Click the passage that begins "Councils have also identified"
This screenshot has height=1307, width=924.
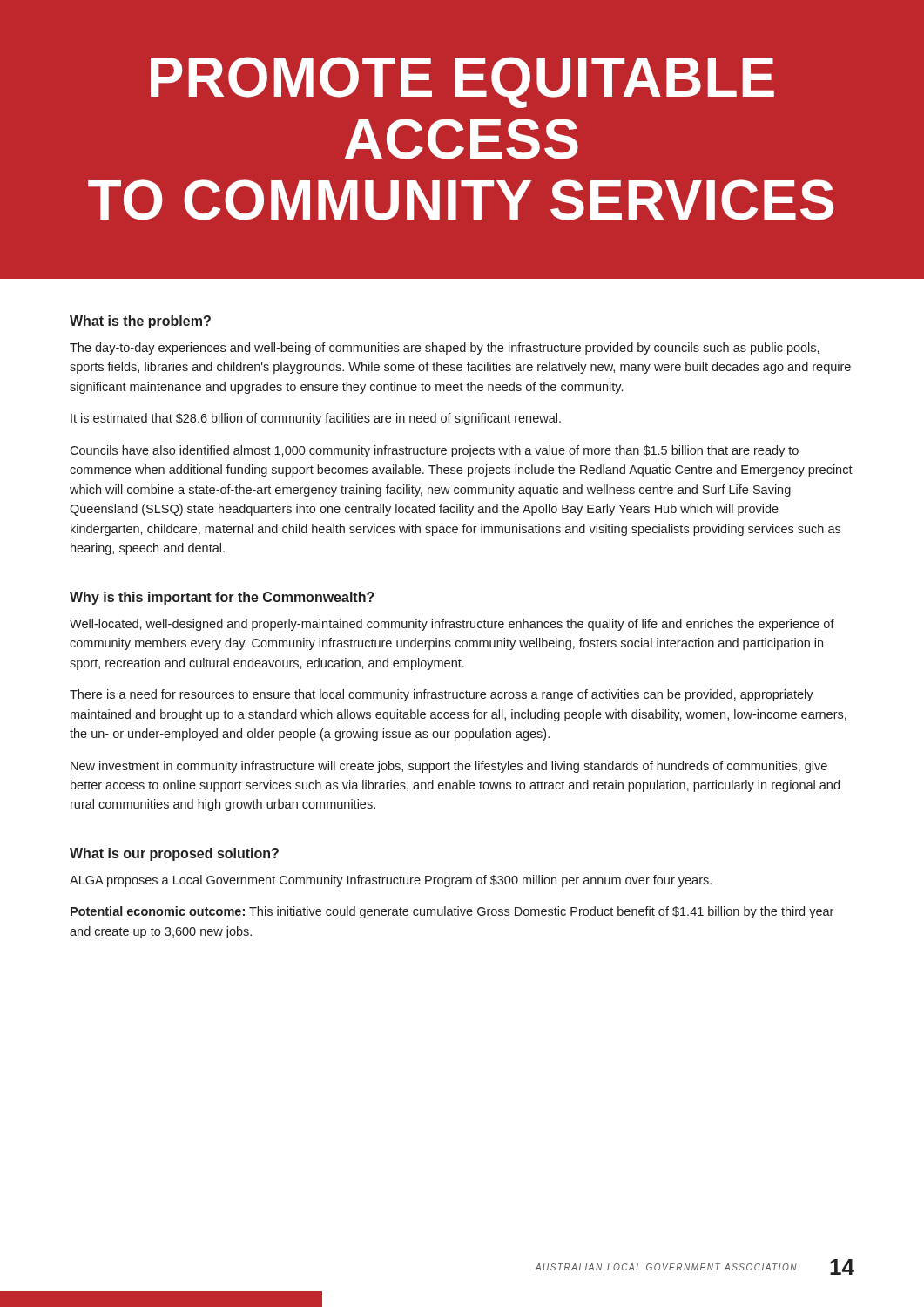[461, 499]
